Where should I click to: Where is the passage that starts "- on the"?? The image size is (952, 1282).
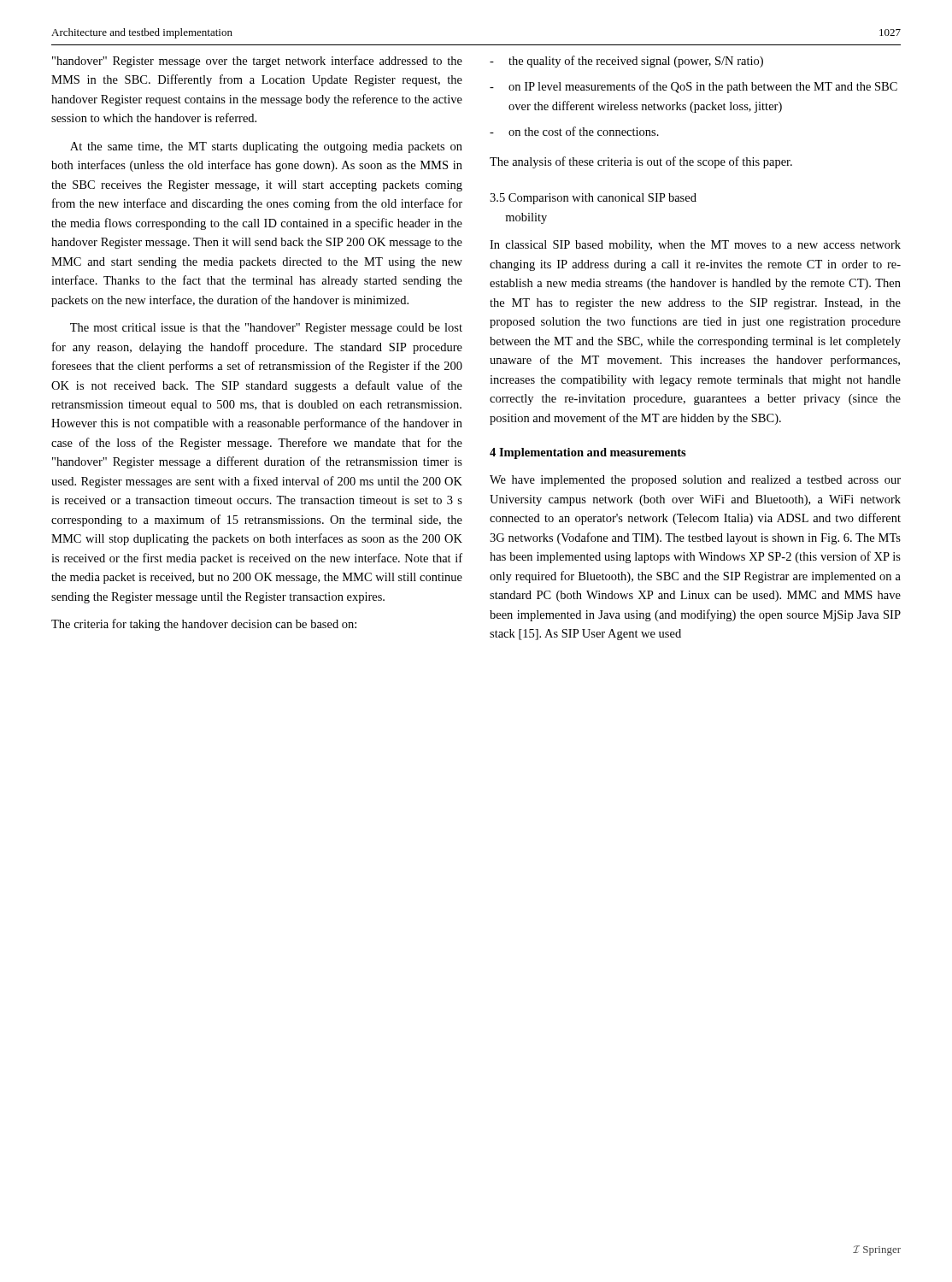click(574, 131)
